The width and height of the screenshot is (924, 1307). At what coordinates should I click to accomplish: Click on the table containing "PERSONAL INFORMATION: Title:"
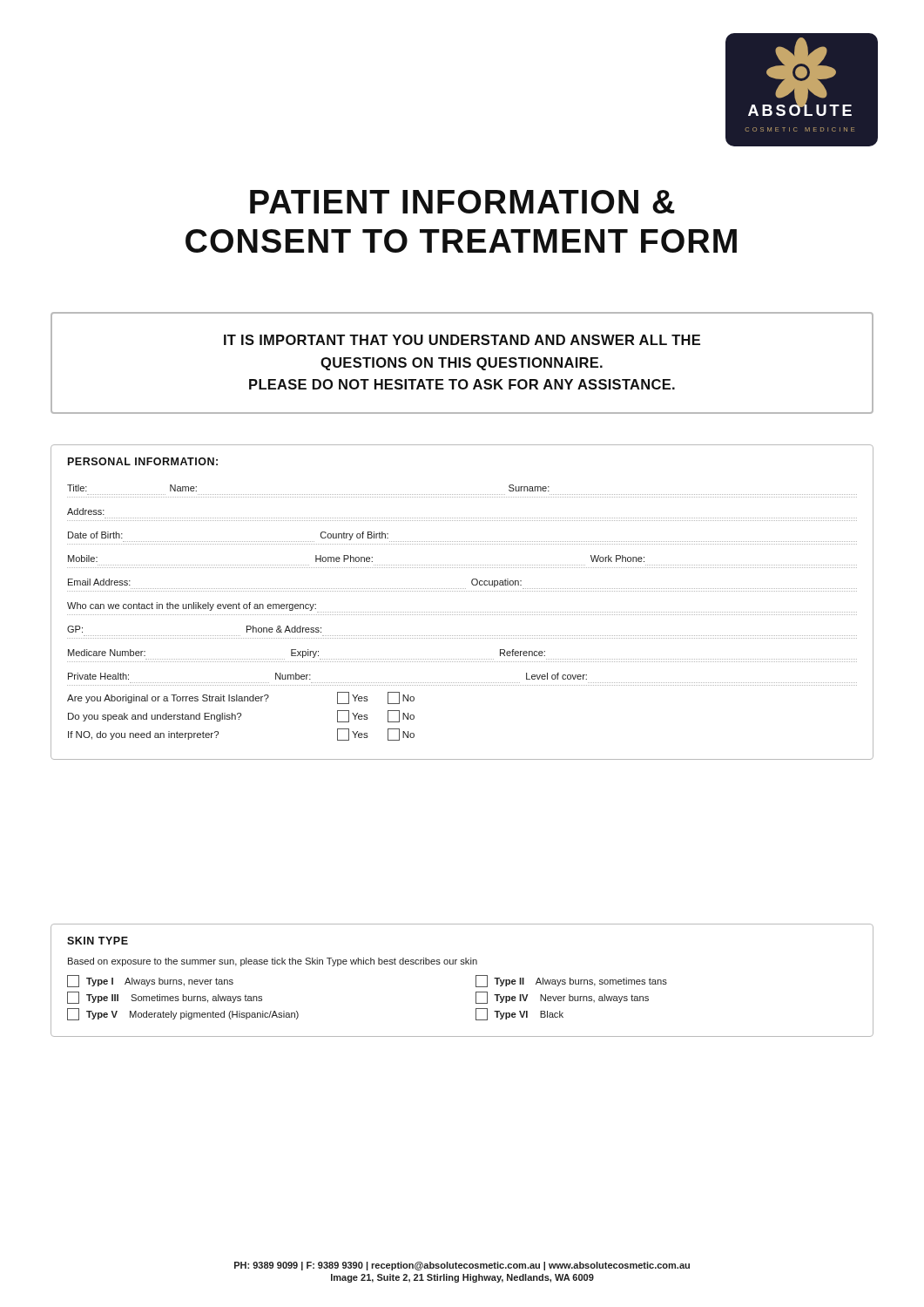(462, 602)
